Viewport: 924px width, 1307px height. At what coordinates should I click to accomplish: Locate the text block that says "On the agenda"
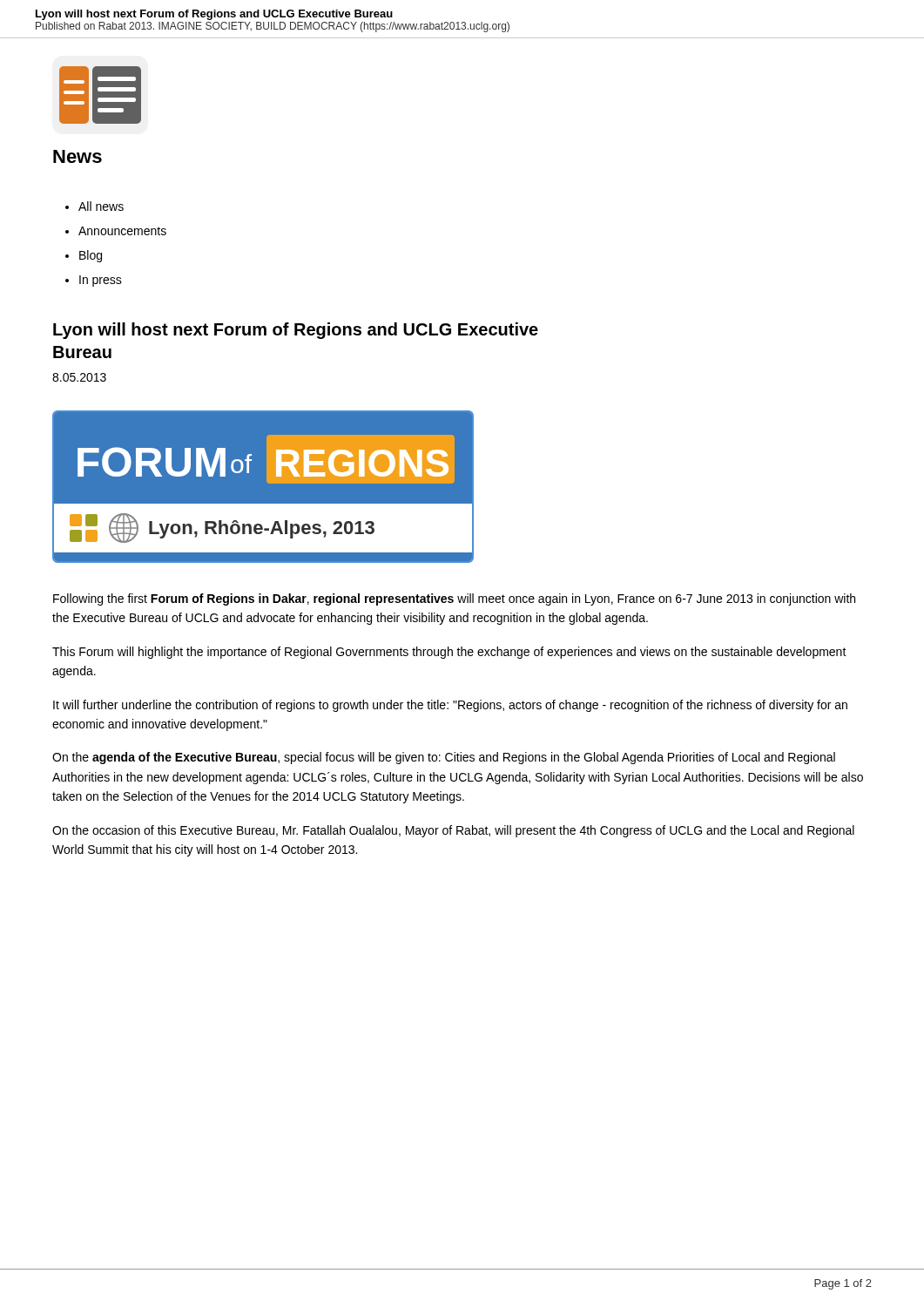tap(458, 777)
